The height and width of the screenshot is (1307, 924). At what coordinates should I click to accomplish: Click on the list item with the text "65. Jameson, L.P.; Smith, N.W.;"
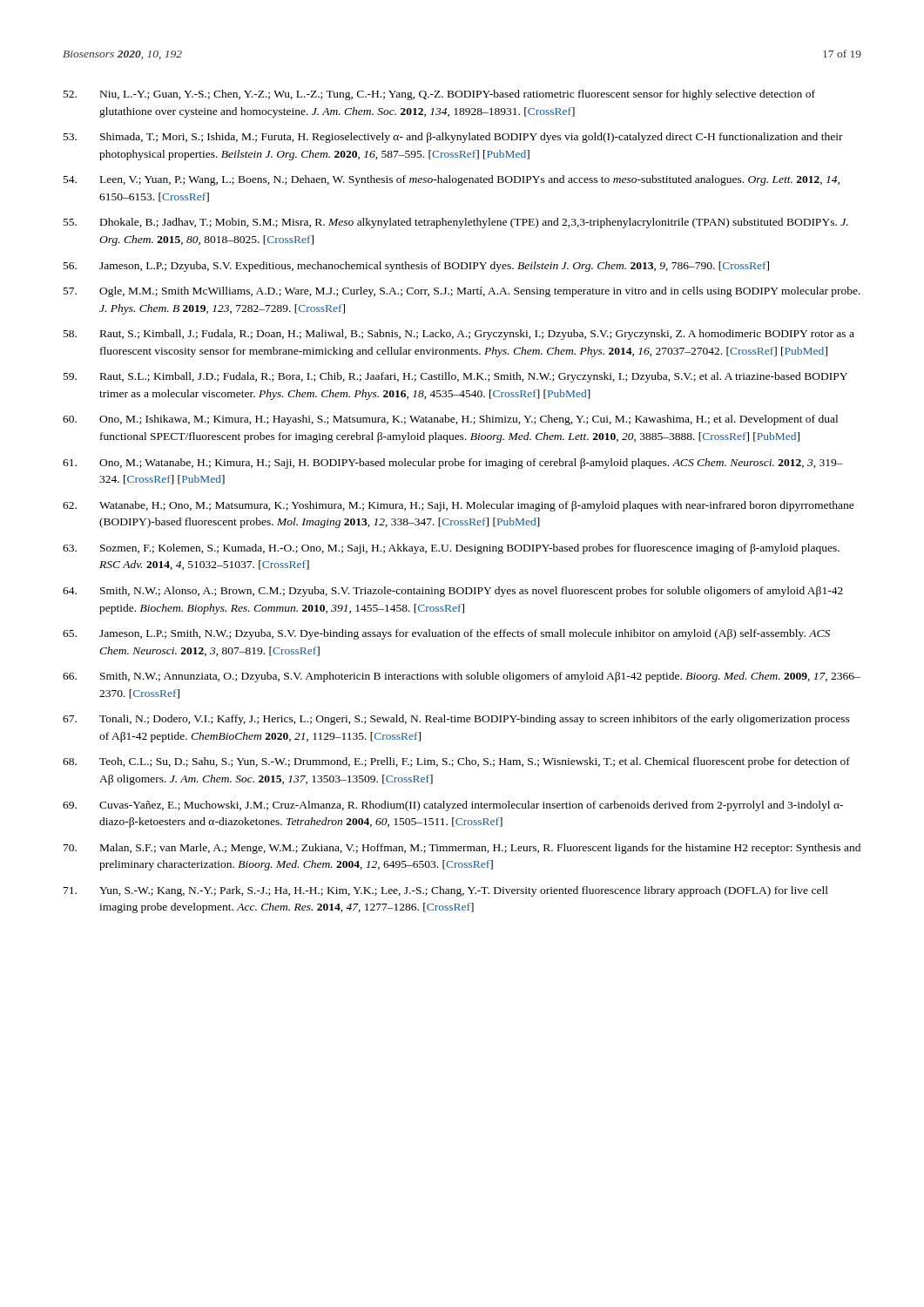pyautogui.click(x=462, y=642)
